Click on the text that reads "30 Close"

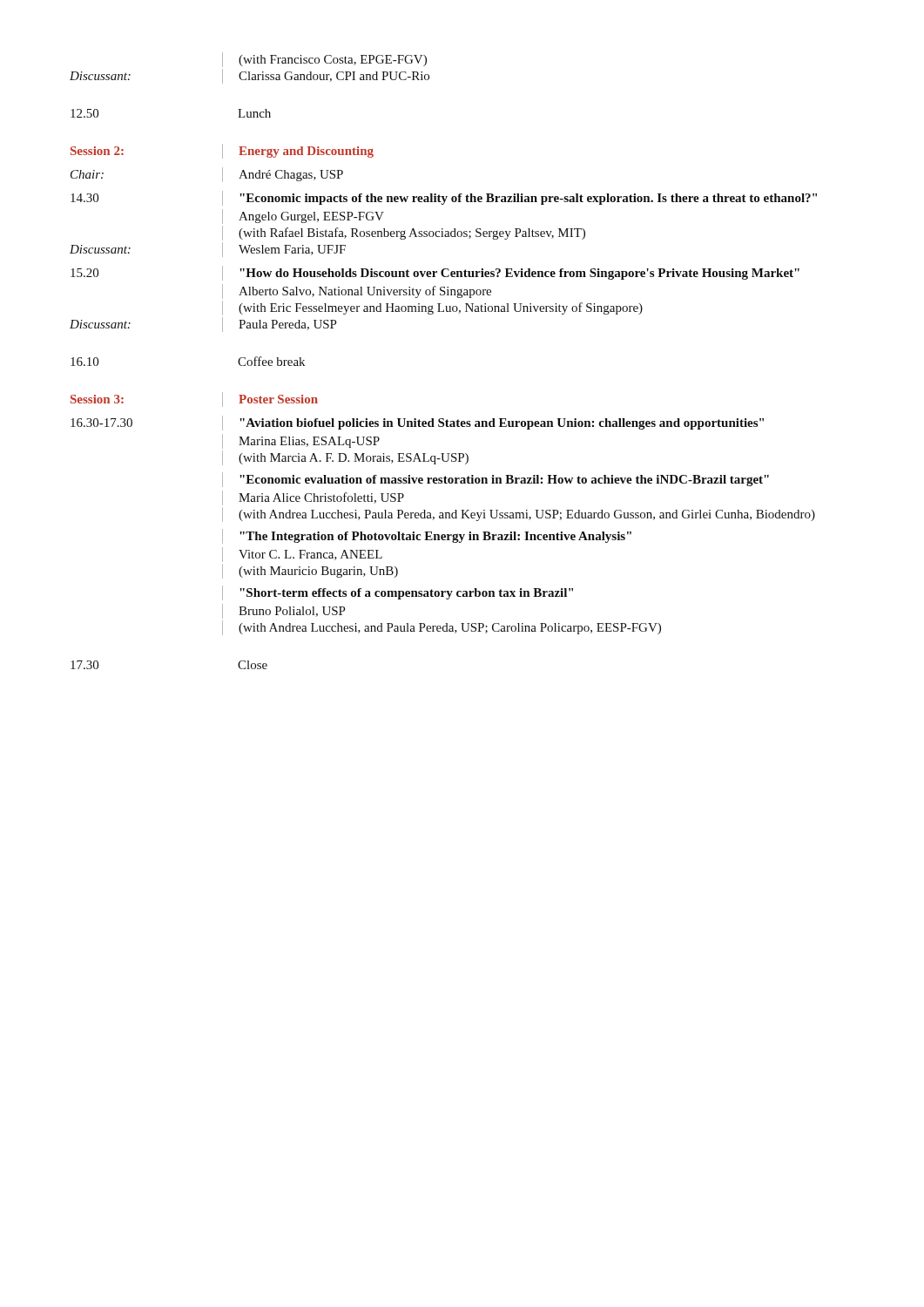click(x=80, y=665)
